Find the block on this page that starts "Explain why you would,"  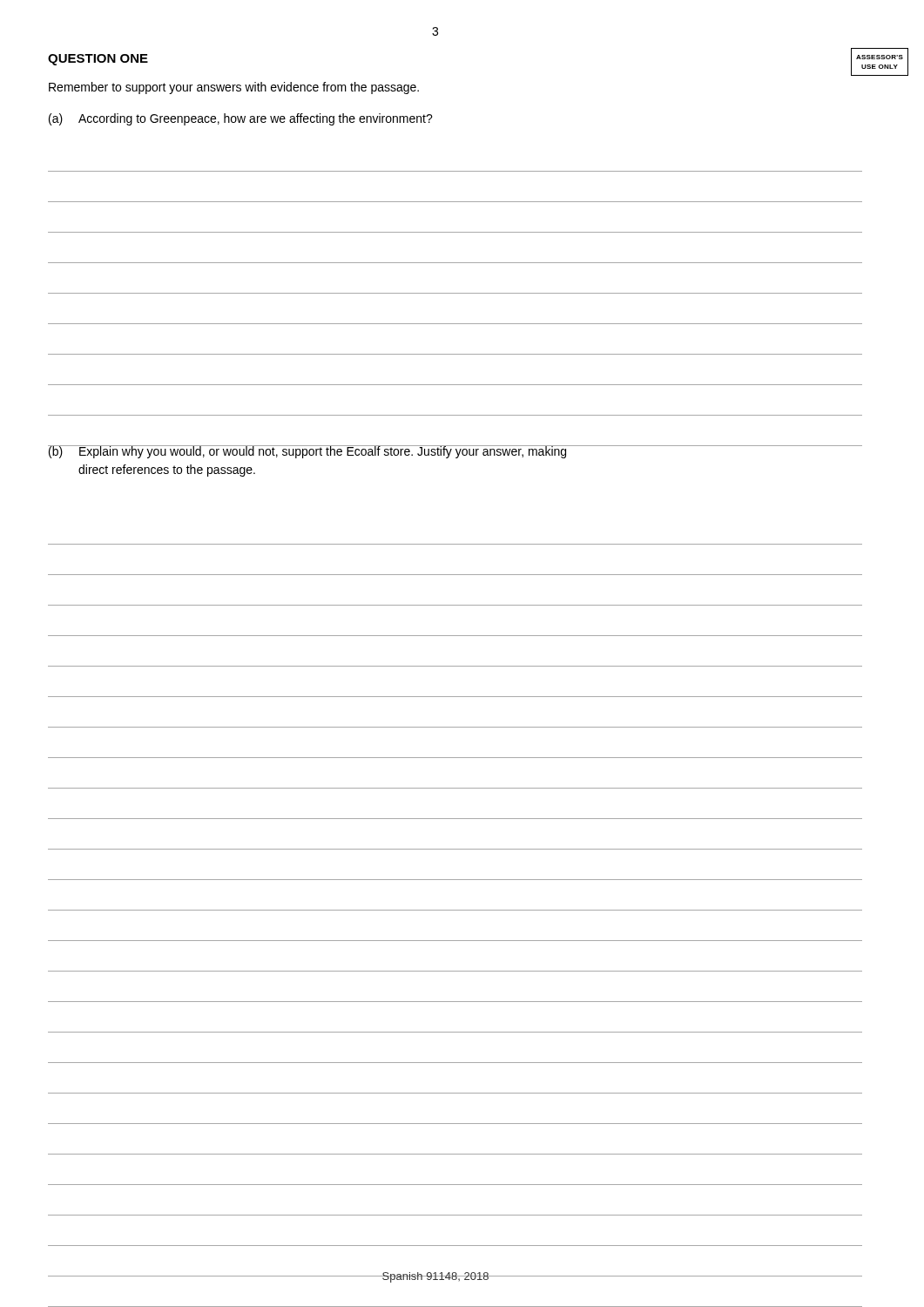point(323,461)
